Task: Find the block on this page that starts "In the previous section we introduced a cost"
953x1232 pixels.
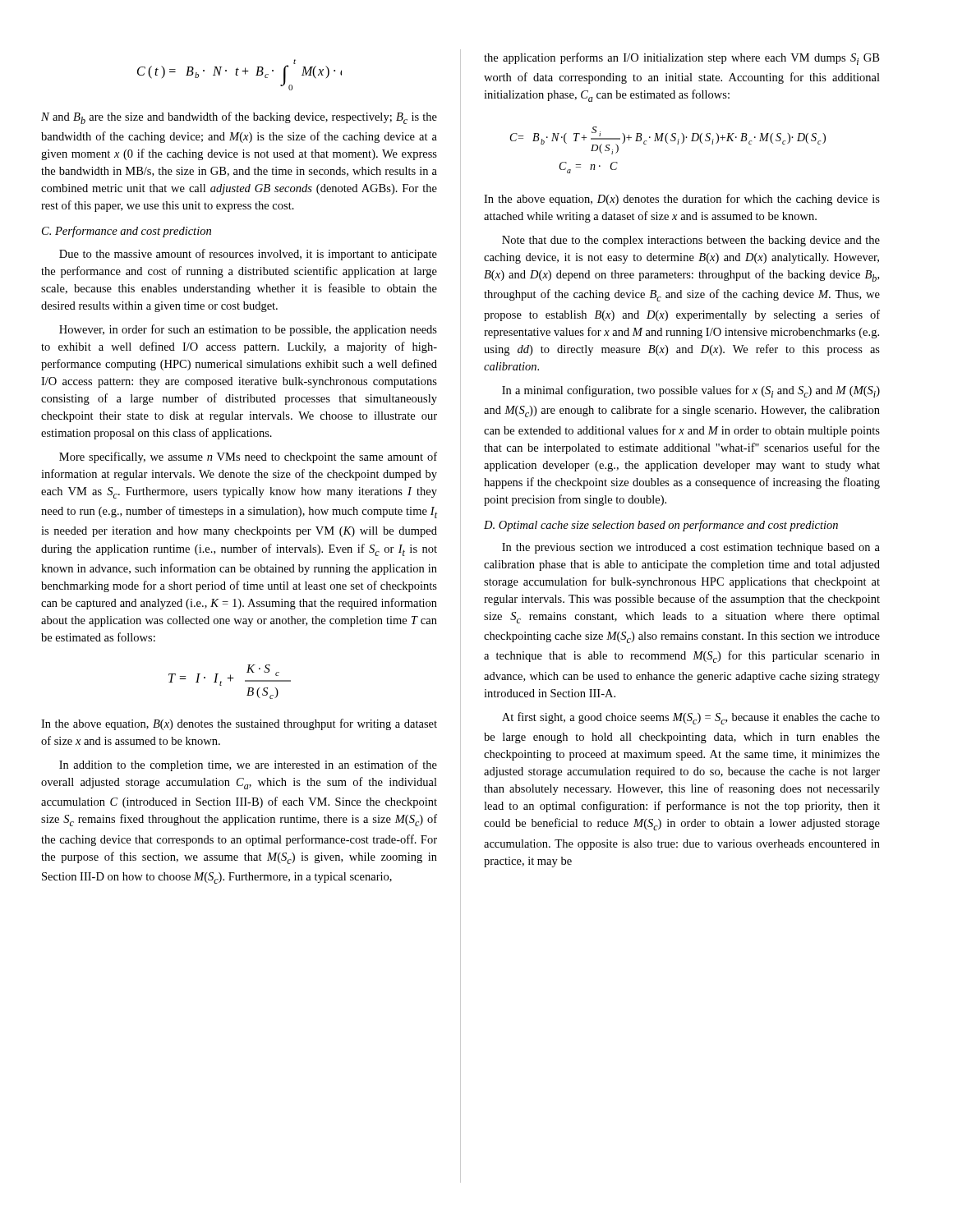Action: tap(682, 704)
